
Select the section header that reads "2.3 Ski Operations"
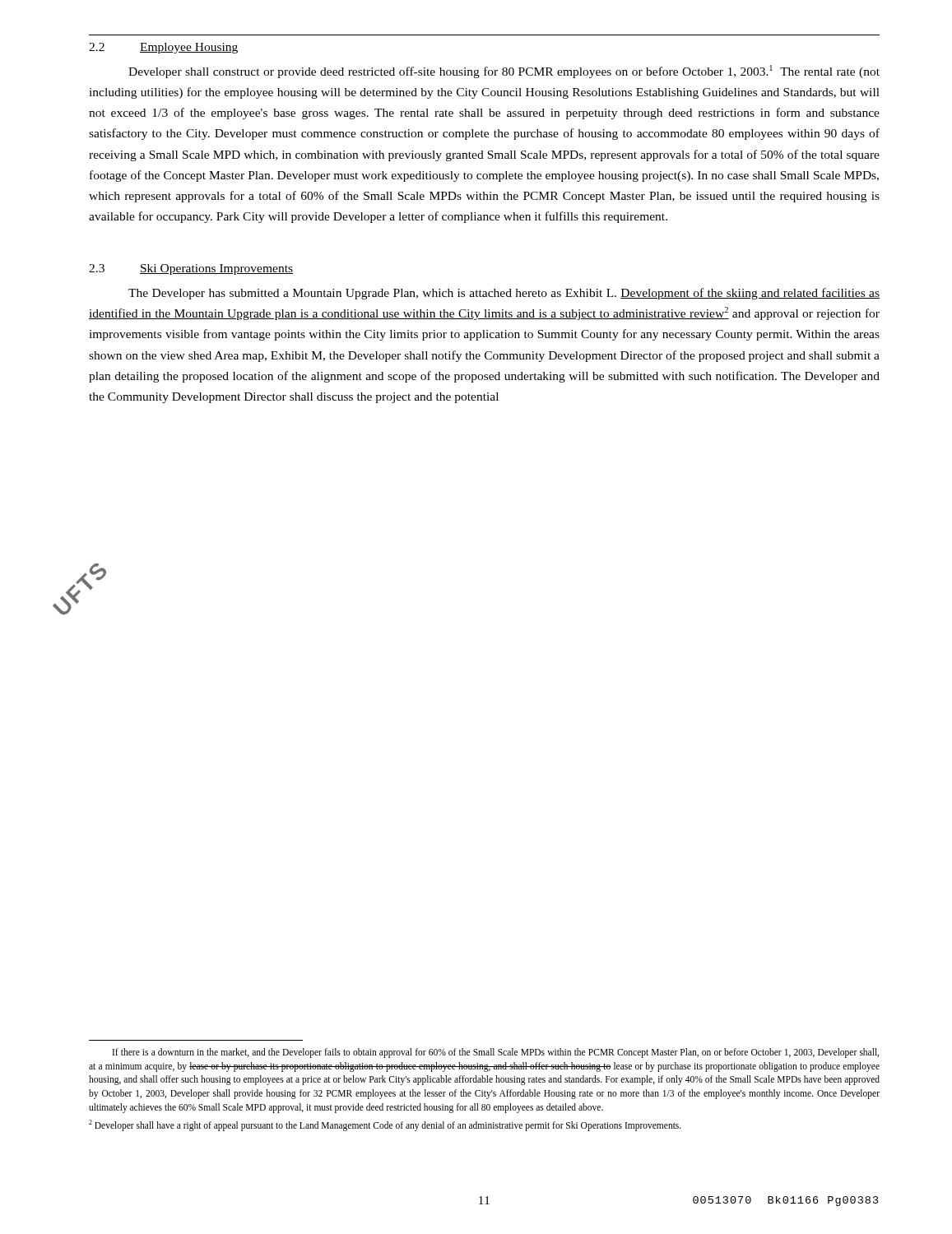click(191, 268)
